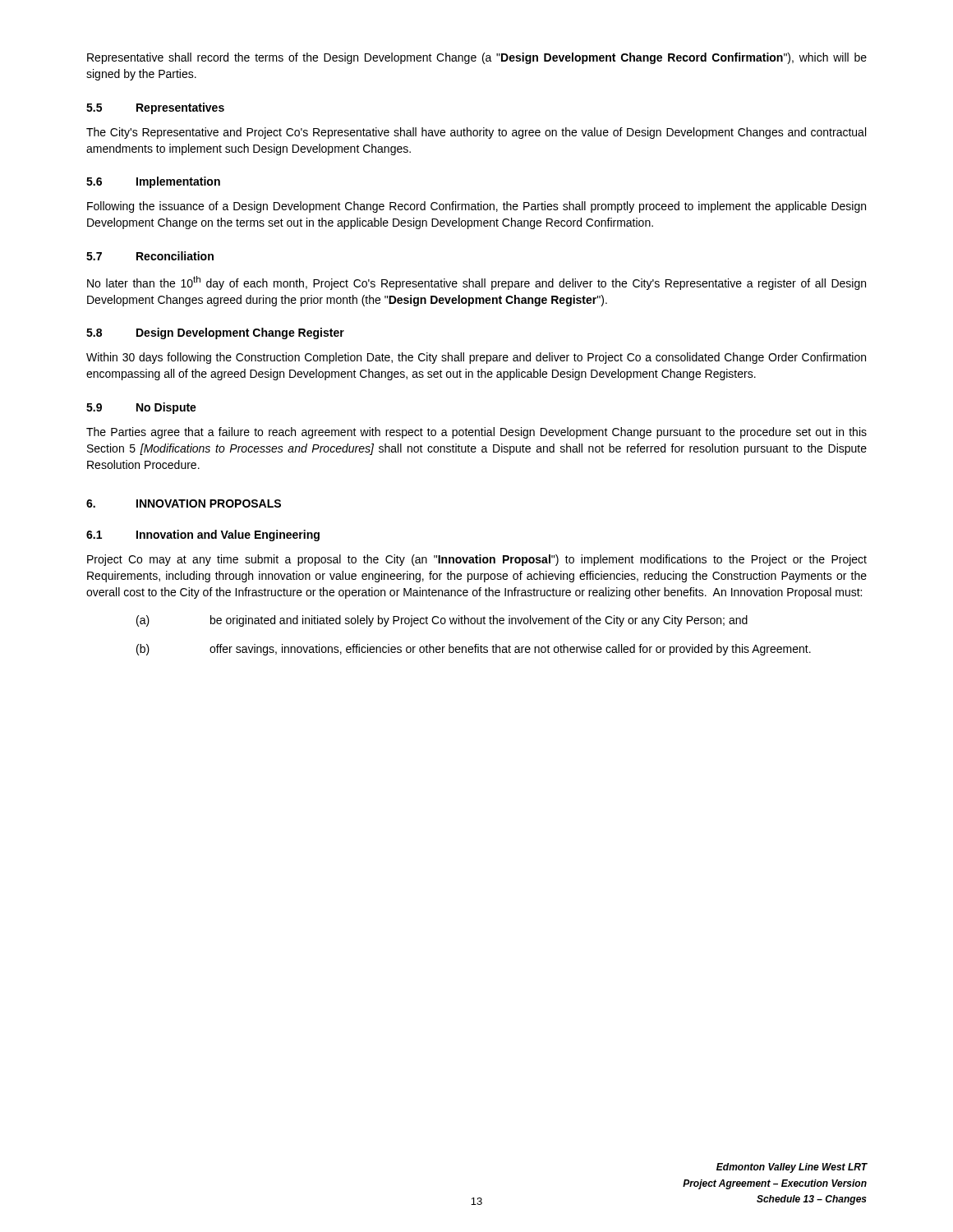
Task: Click on the passage starting "Following the issuance"
Action: pyautogui.click(x=476, y=215)
